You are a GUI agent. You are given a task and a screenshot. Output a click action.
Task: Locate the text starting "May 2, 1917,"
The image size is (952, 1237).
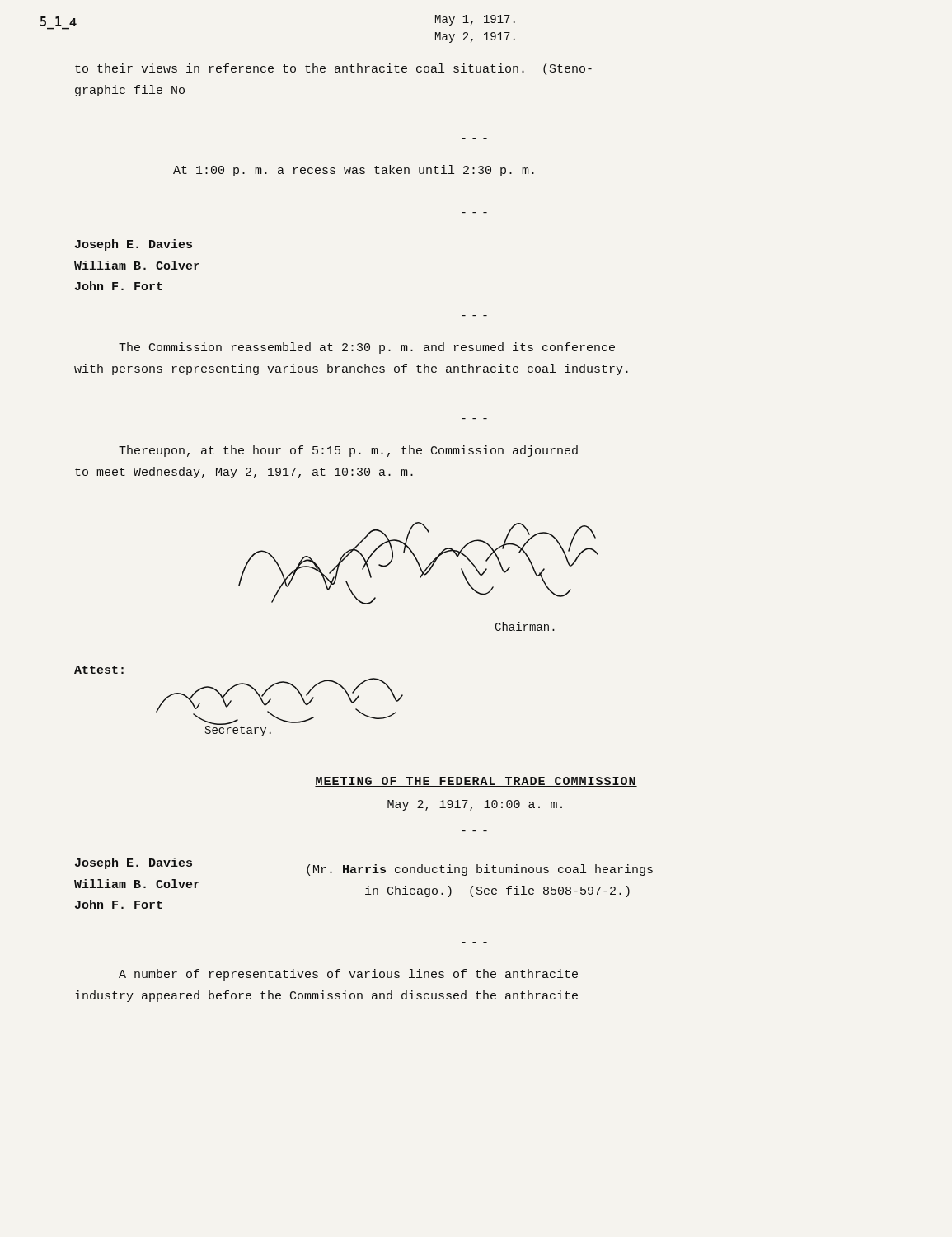(x=476, y=805)
